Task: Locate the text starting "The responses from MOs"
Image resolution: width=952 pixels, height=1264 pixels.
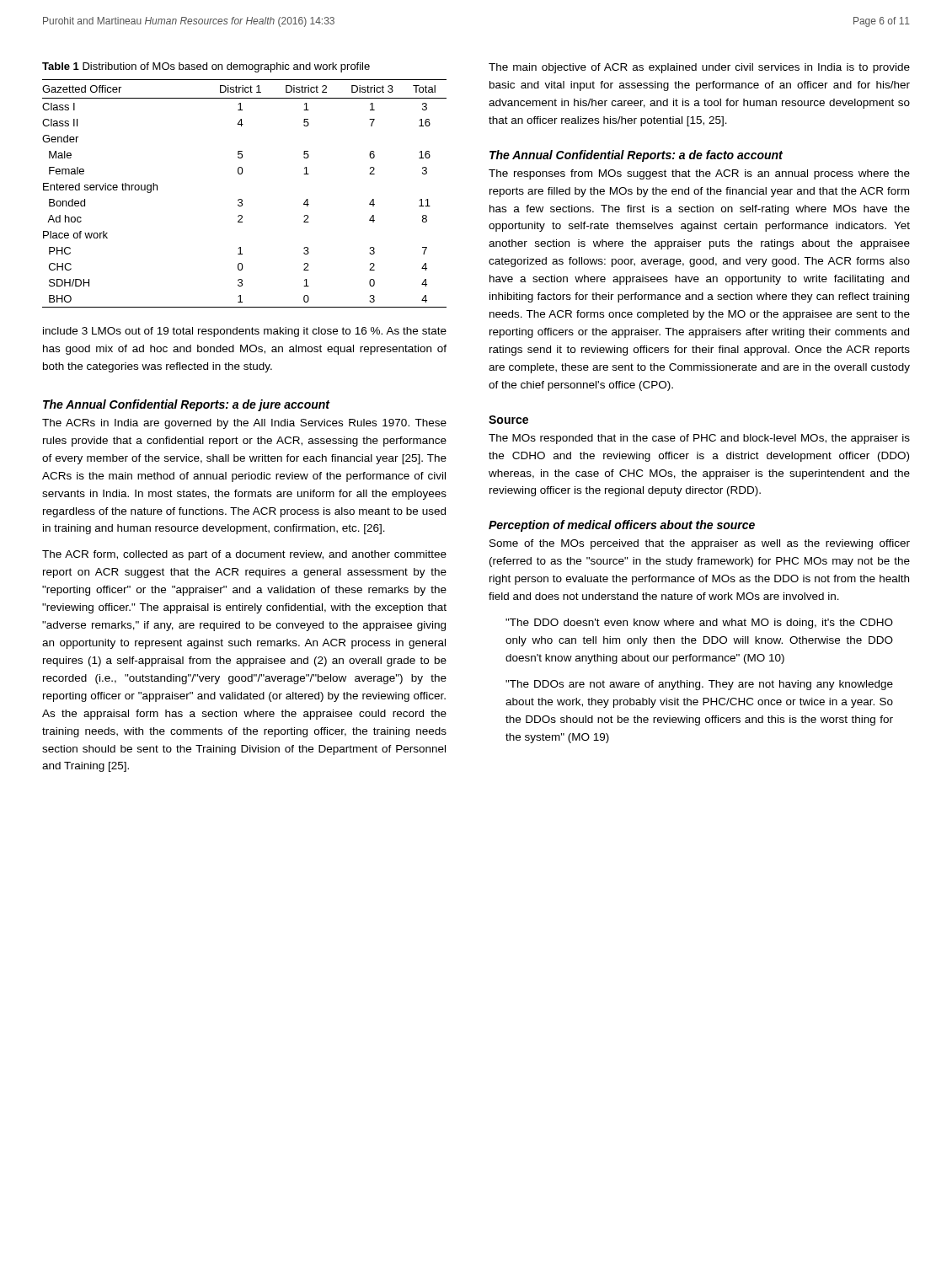Action: (x=699, y=279)
